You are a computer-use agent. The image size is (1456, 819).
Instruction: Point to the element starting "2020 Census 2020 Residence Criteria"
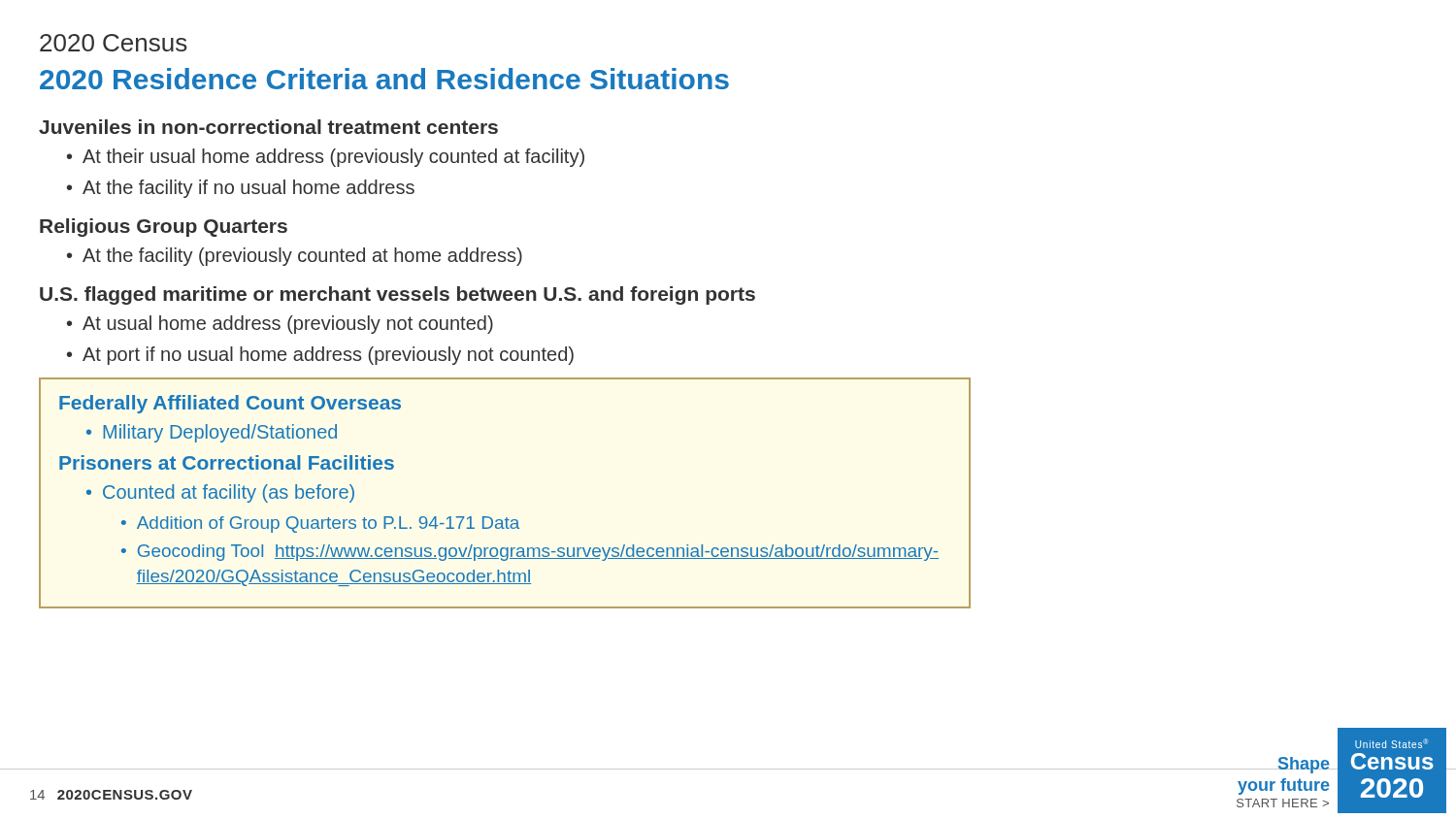click(x=534, y=62)
